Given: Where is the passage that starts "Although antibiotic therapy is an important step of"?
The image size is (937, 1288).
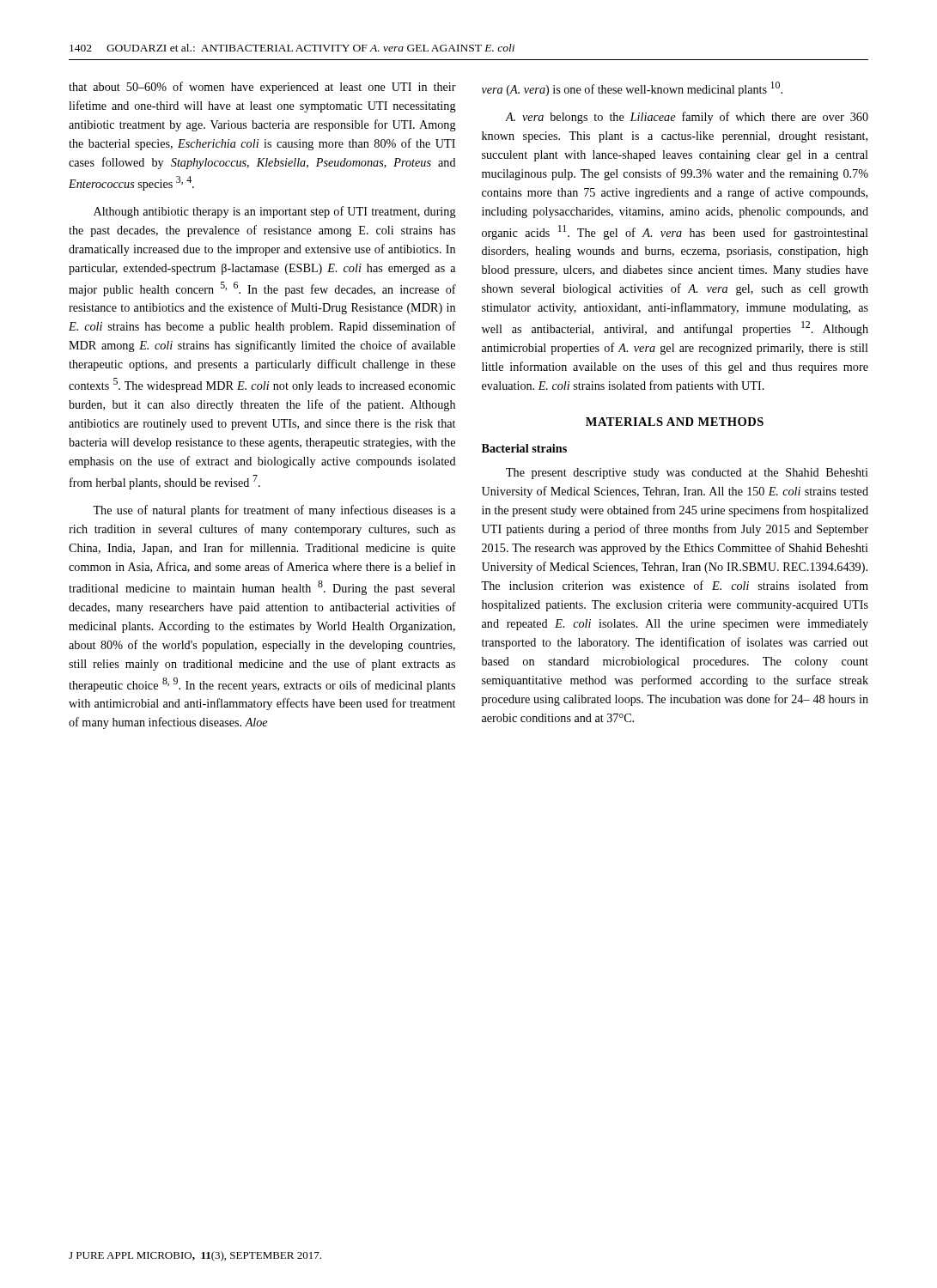Looking at the screenshot, I should 262,347.
